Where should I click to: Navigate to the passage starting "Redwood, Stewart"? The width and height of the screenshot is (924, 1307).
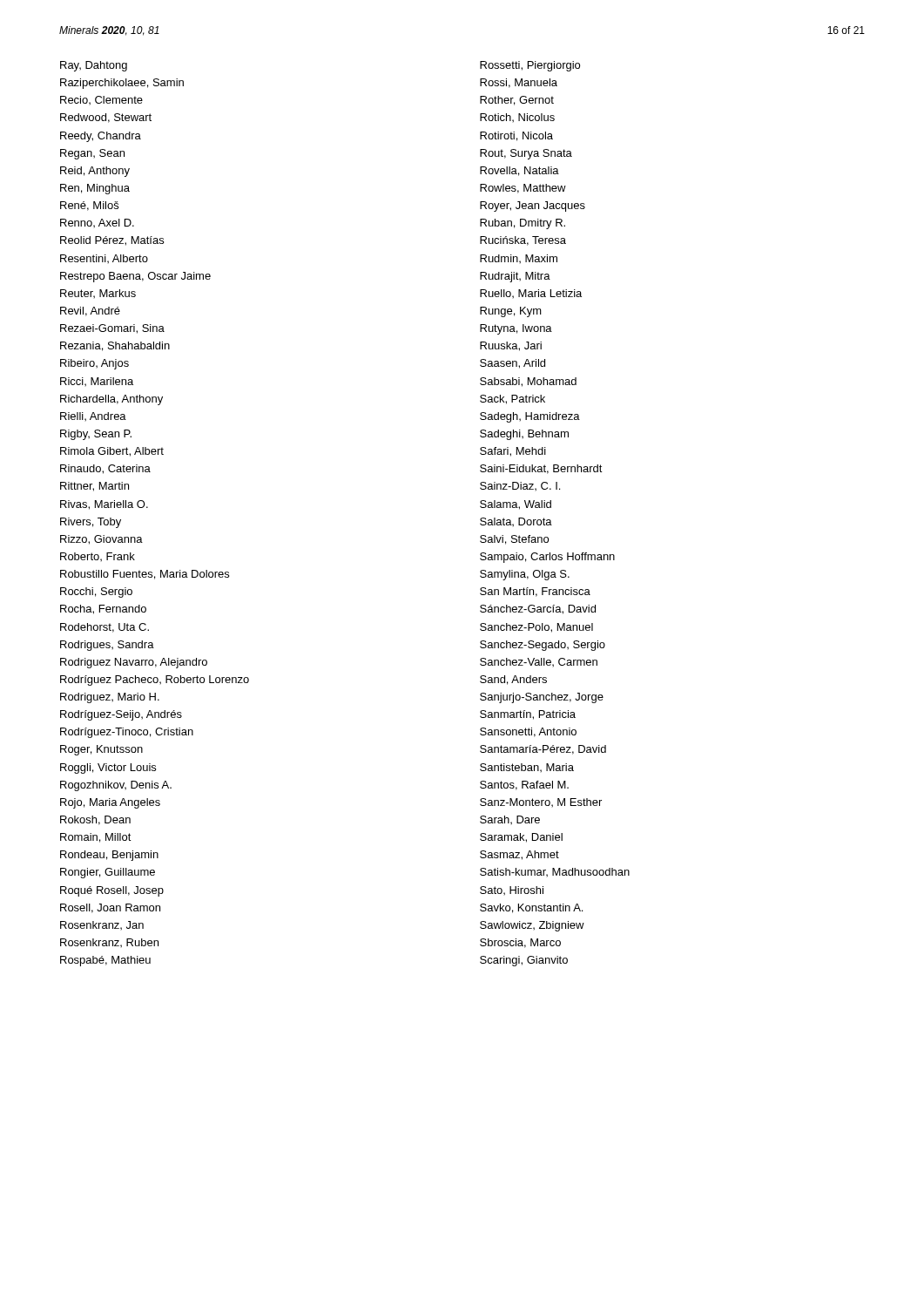(105, 117)
